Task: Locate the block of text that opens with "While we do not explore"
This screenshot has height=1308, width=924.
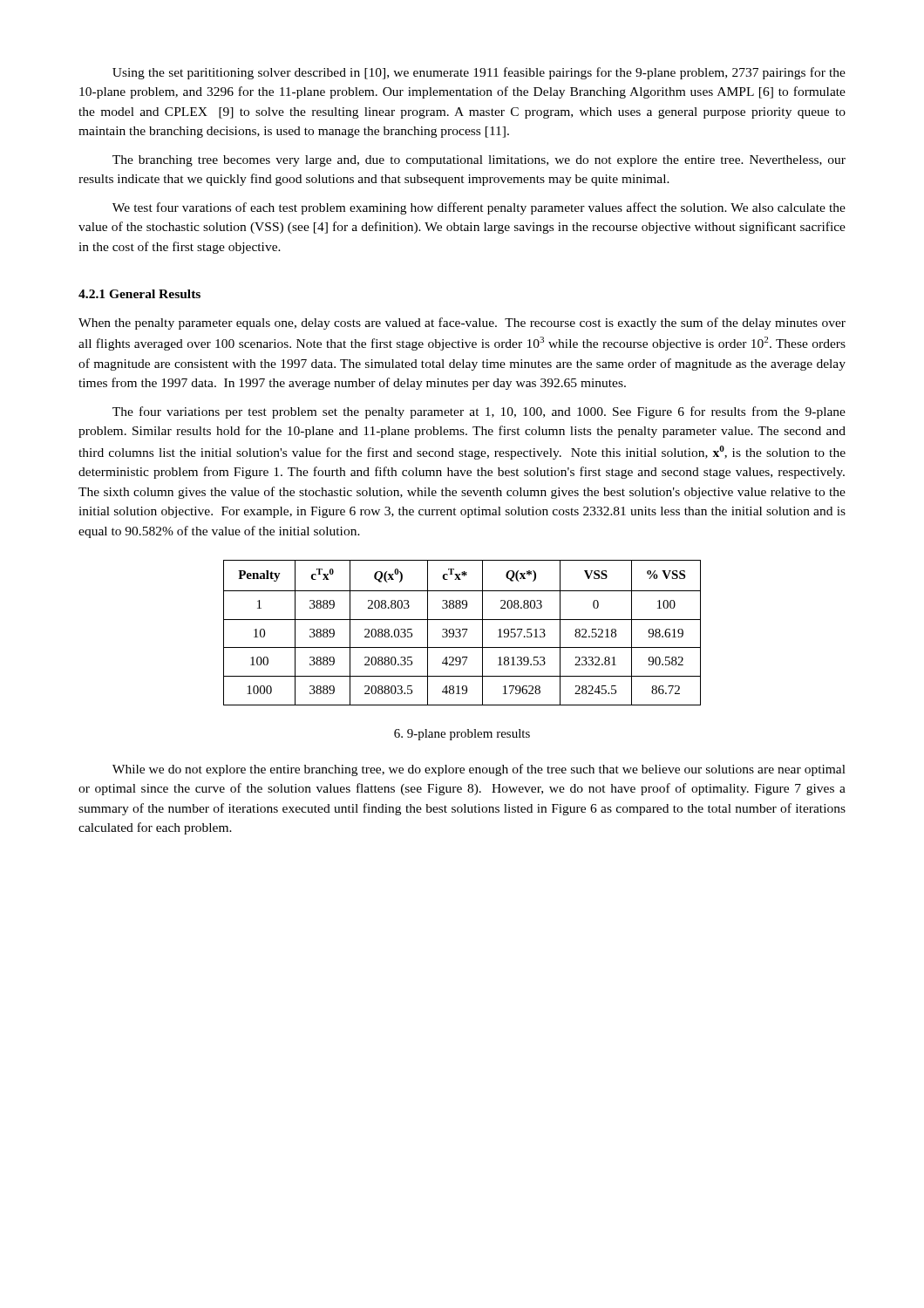Action: (462, 798)
